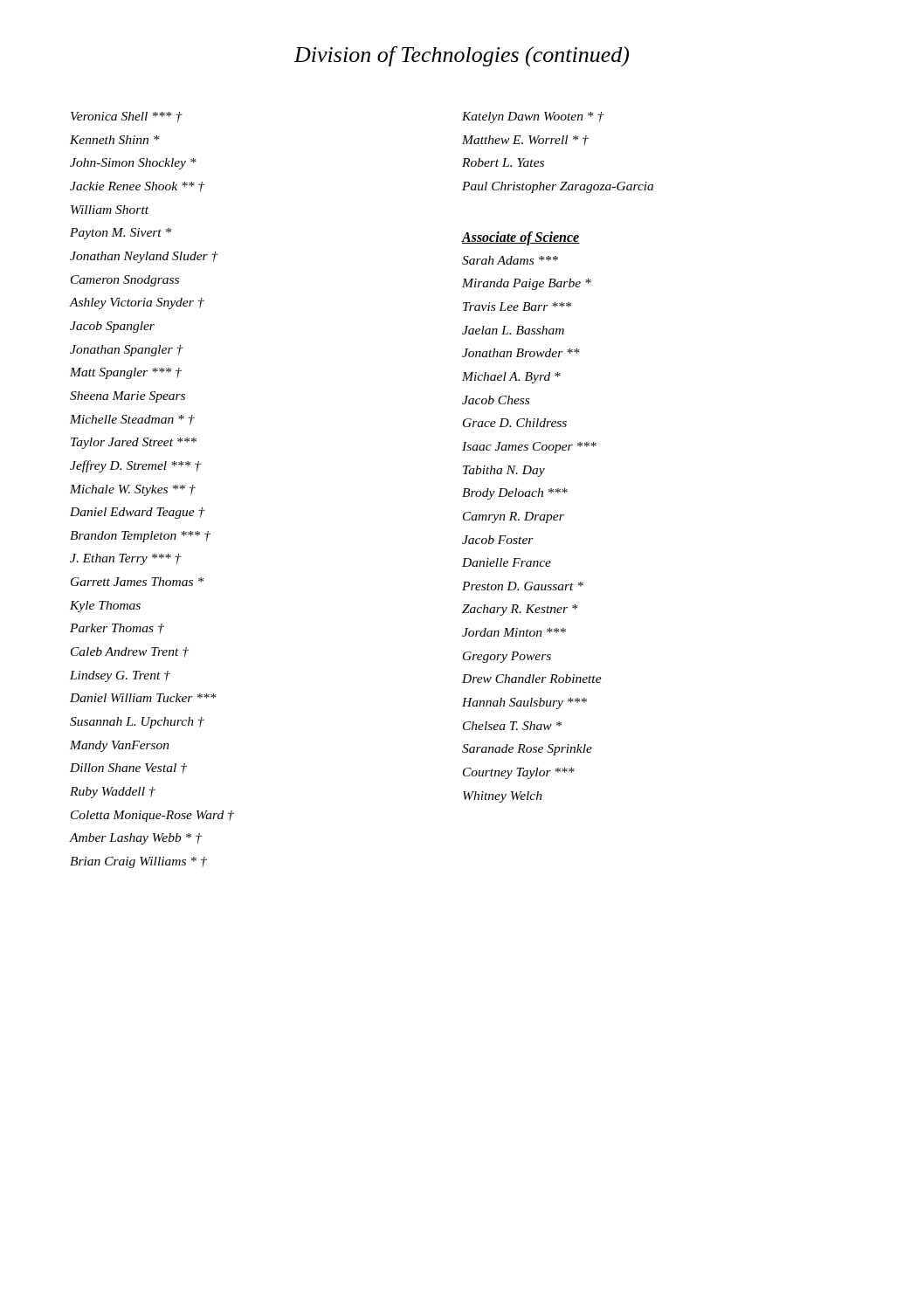This screenshot has width=924, height=1310.
Task: Locate the block starting "Kenneth Shinn *"
Action: 115,139
